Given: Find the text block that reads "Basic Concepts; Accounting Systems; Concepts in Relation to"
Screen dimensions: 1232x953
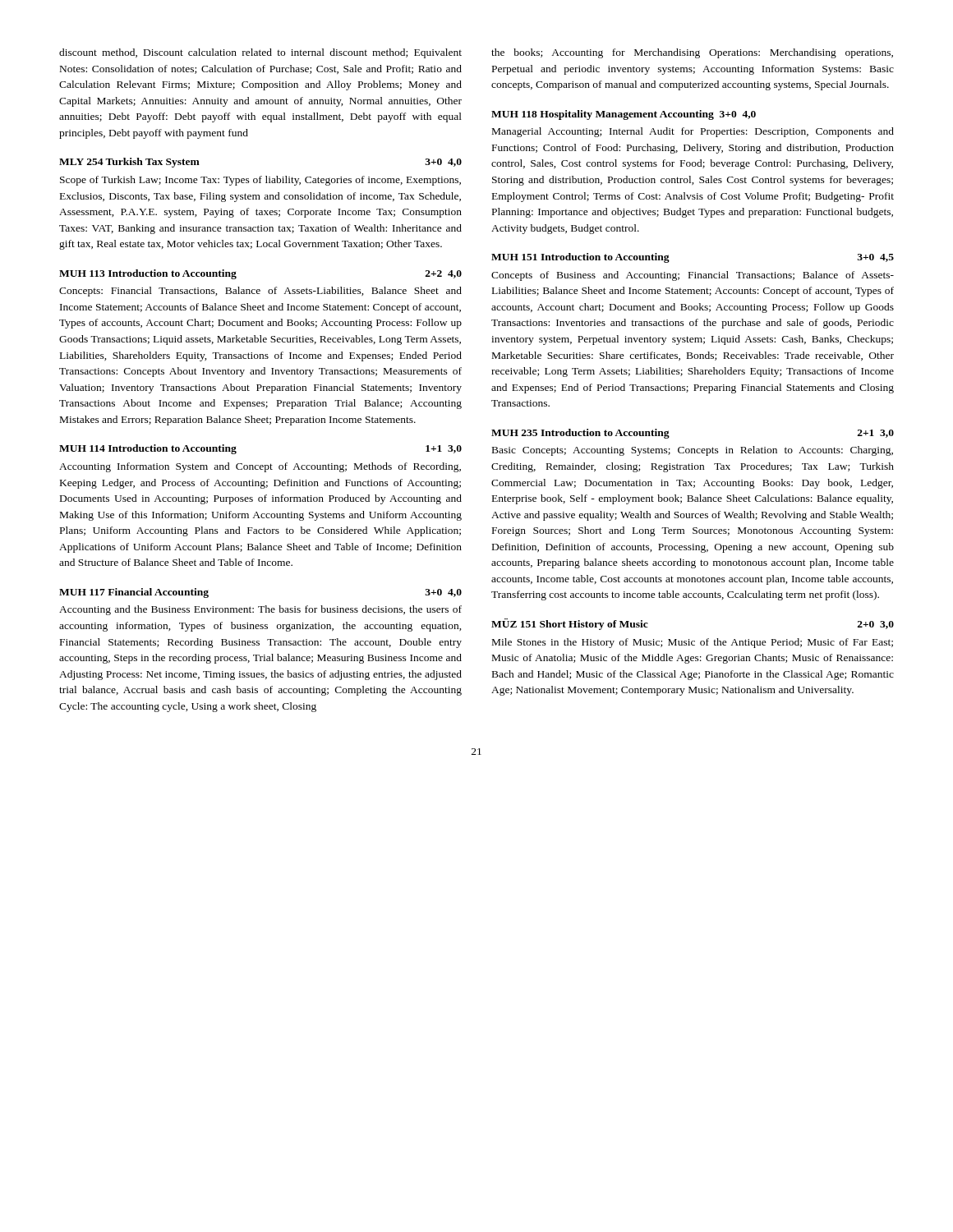Looking at the screenshot, I should click(693, 522).
